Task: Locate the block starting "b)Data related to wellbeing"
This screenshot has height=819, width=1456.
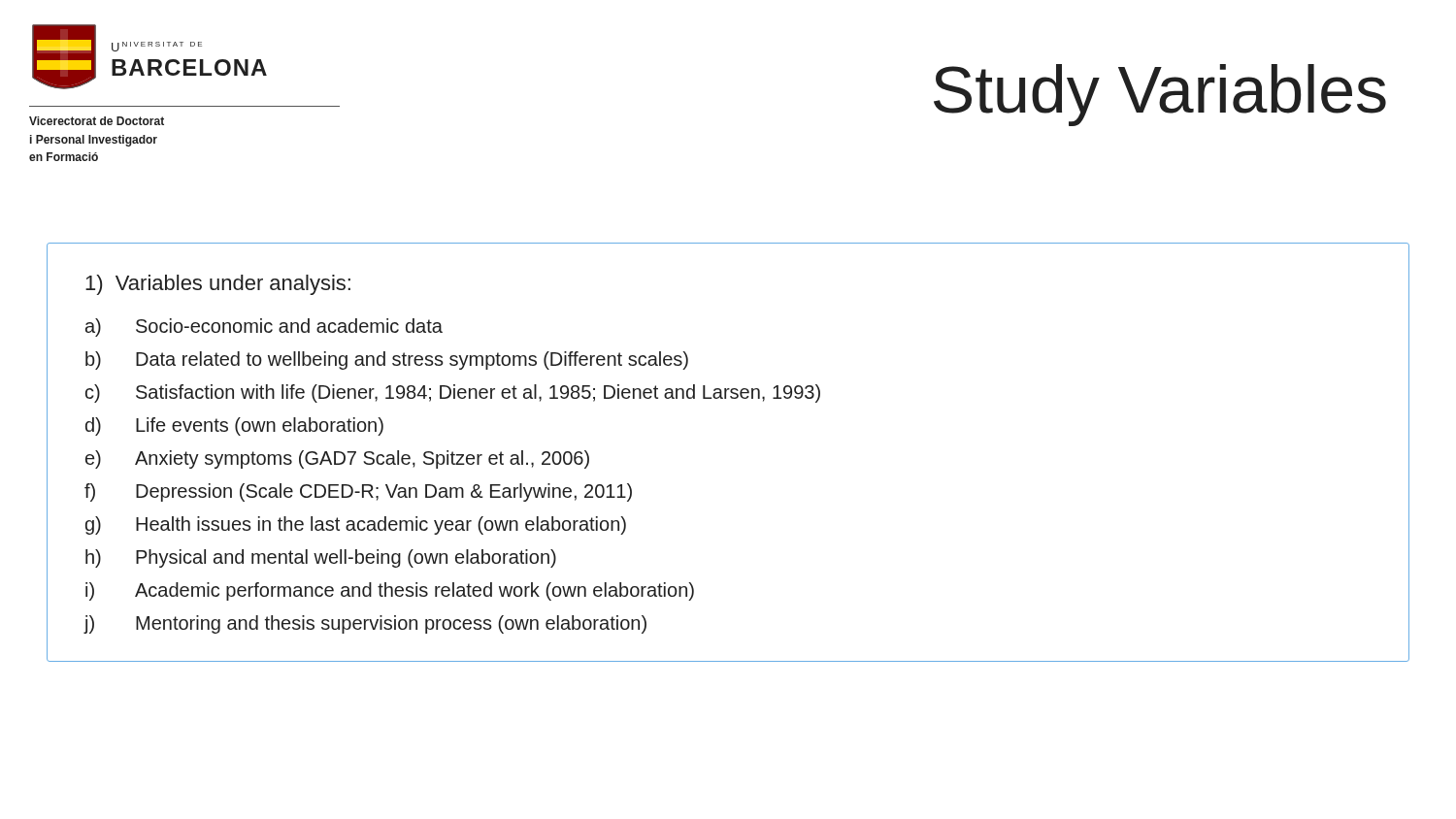Action: click(387, 359)
